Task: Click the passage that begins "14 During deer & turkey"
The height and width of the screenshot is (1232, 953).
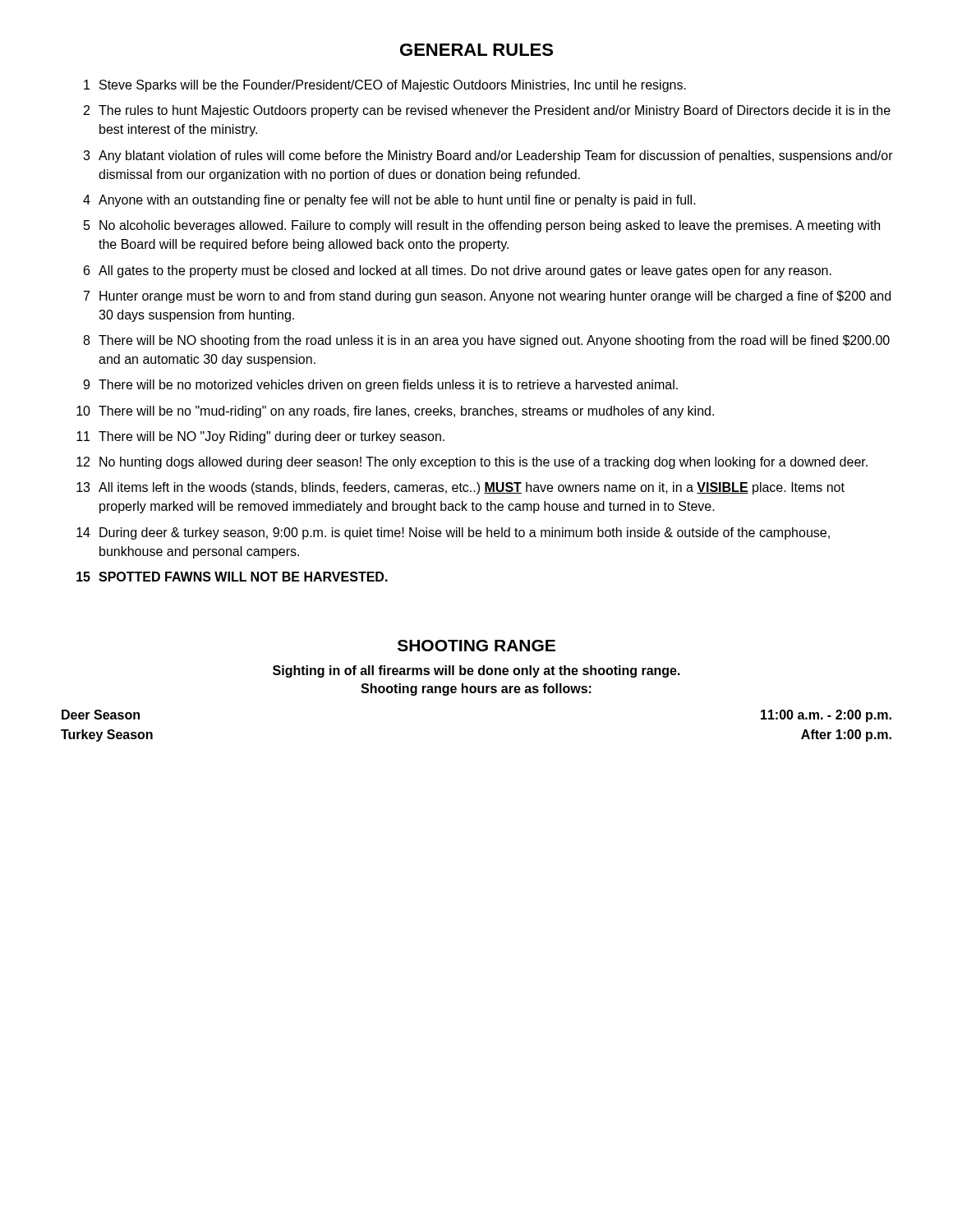Action: (x=476, y=542)
